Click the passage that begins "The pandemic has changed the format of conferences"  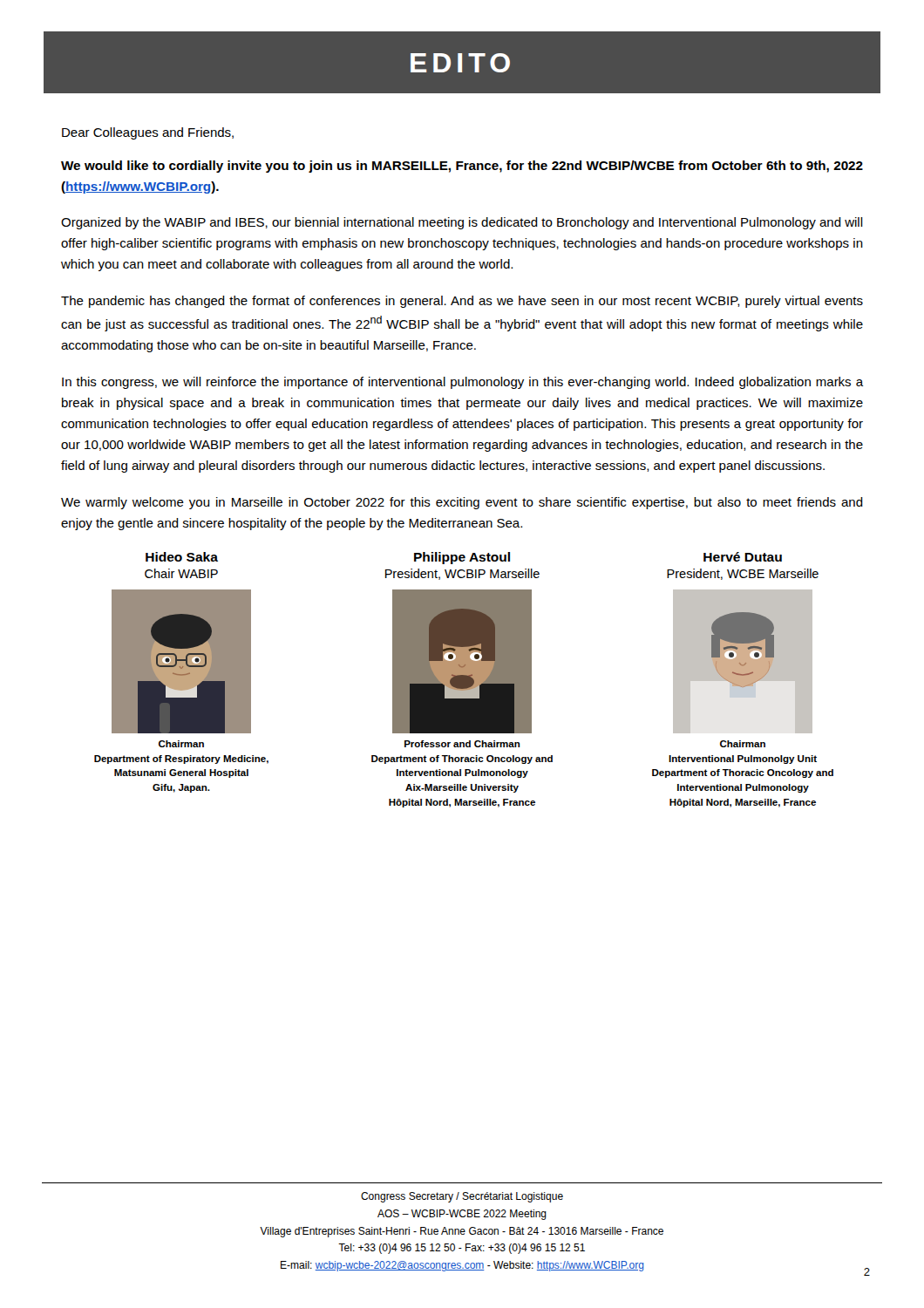tap(462, 323)
